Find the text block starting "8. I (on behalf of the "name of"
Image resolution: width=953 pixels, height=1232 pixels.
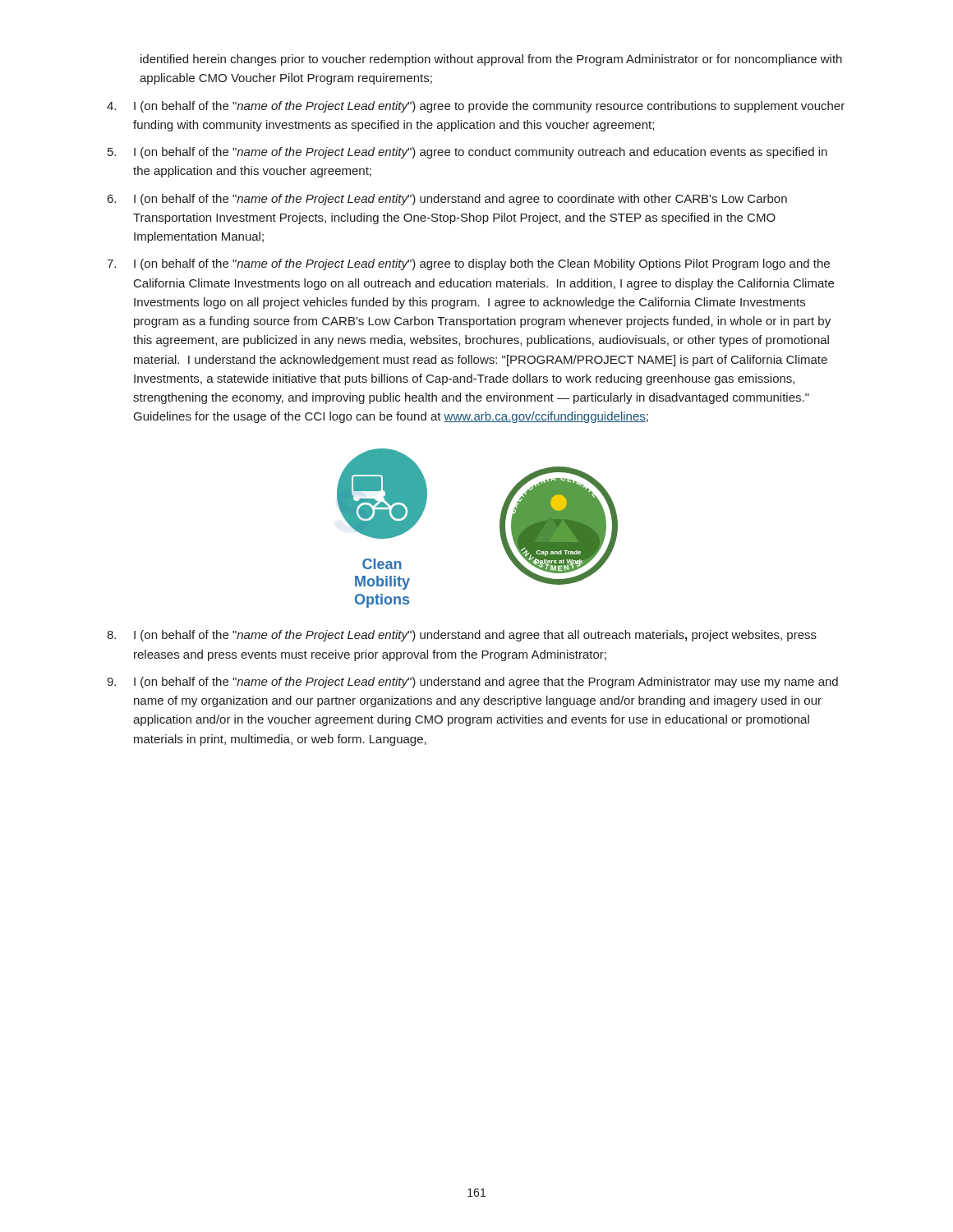[476, 644]
